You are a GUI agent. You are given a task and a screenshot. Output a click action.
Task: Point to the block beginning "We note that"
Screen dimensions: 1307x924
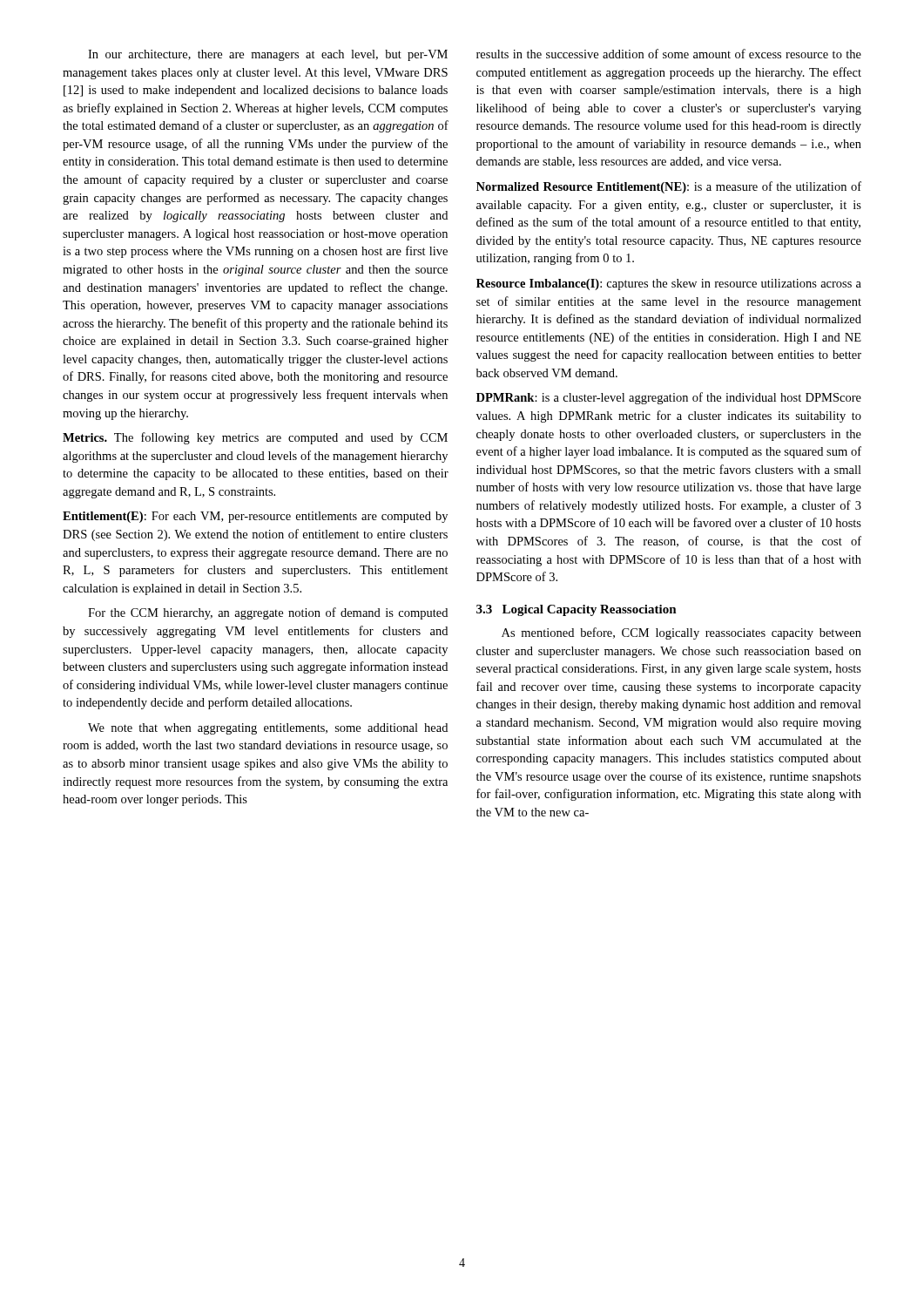255,764
